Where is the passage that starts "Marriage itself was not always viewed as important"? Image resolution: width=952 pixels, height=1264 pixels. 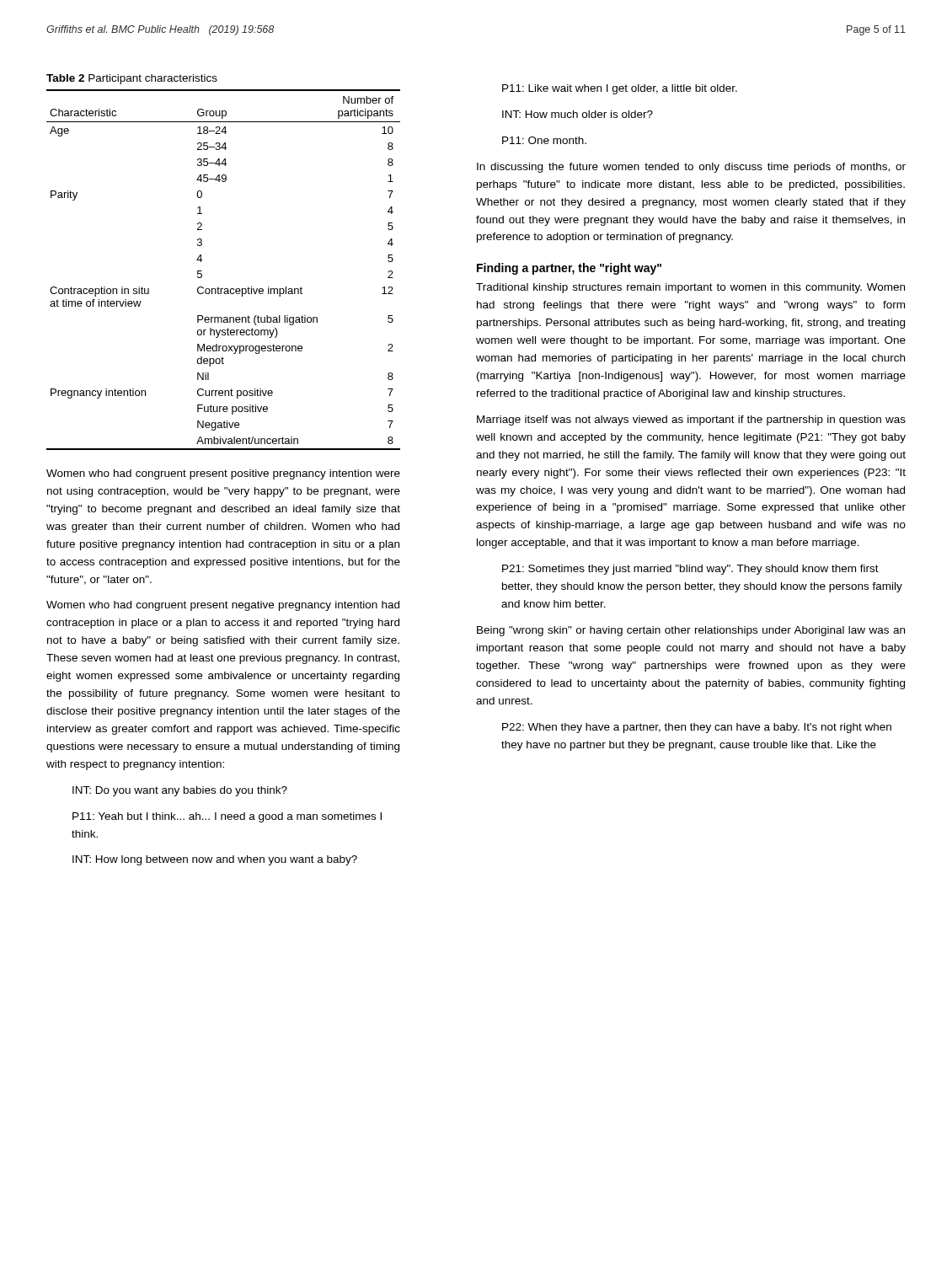tap(691, 481)
